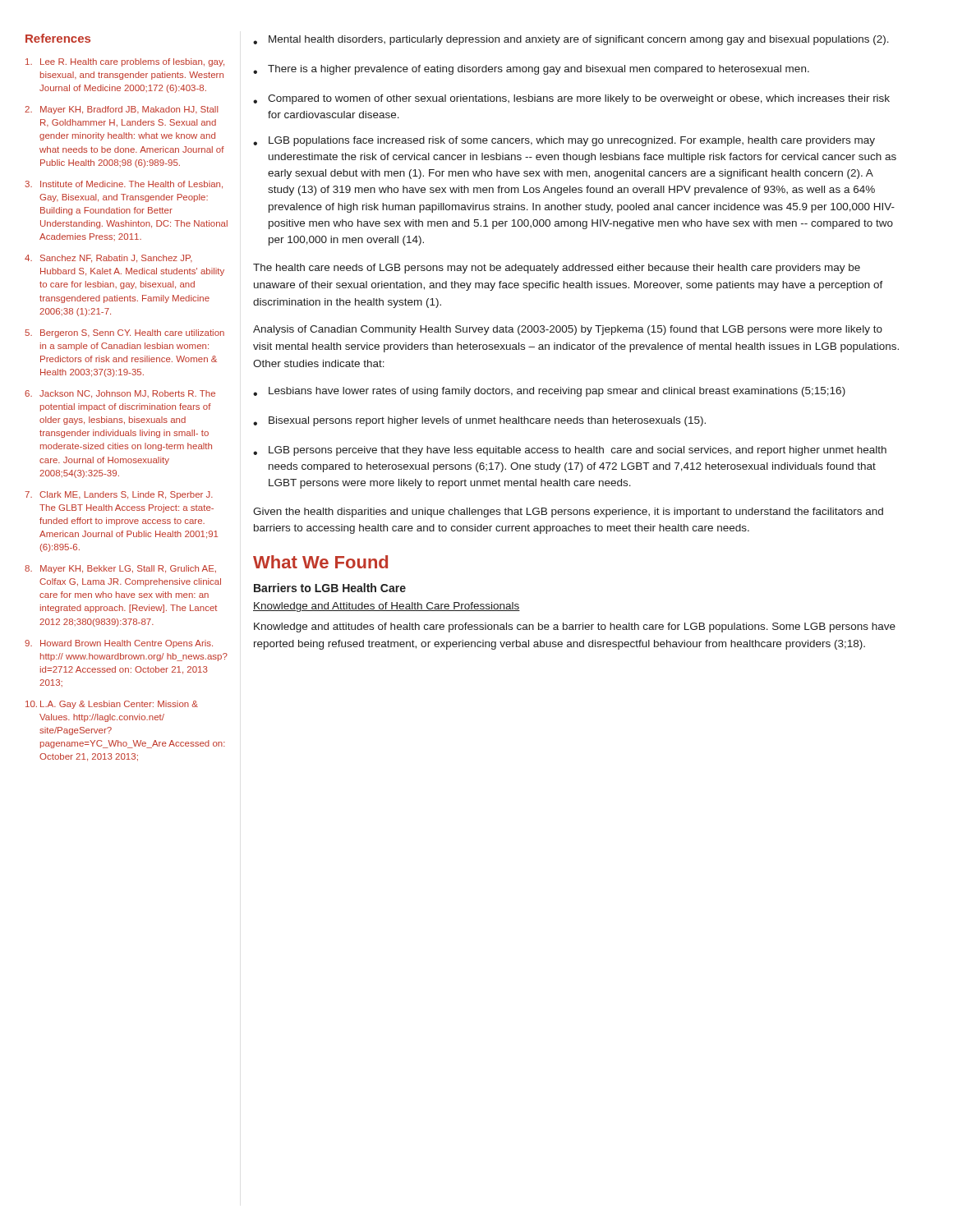Click on the list item with the text "6. Jackson NC,"
The image size is (953, 1232).
[127, 433]
